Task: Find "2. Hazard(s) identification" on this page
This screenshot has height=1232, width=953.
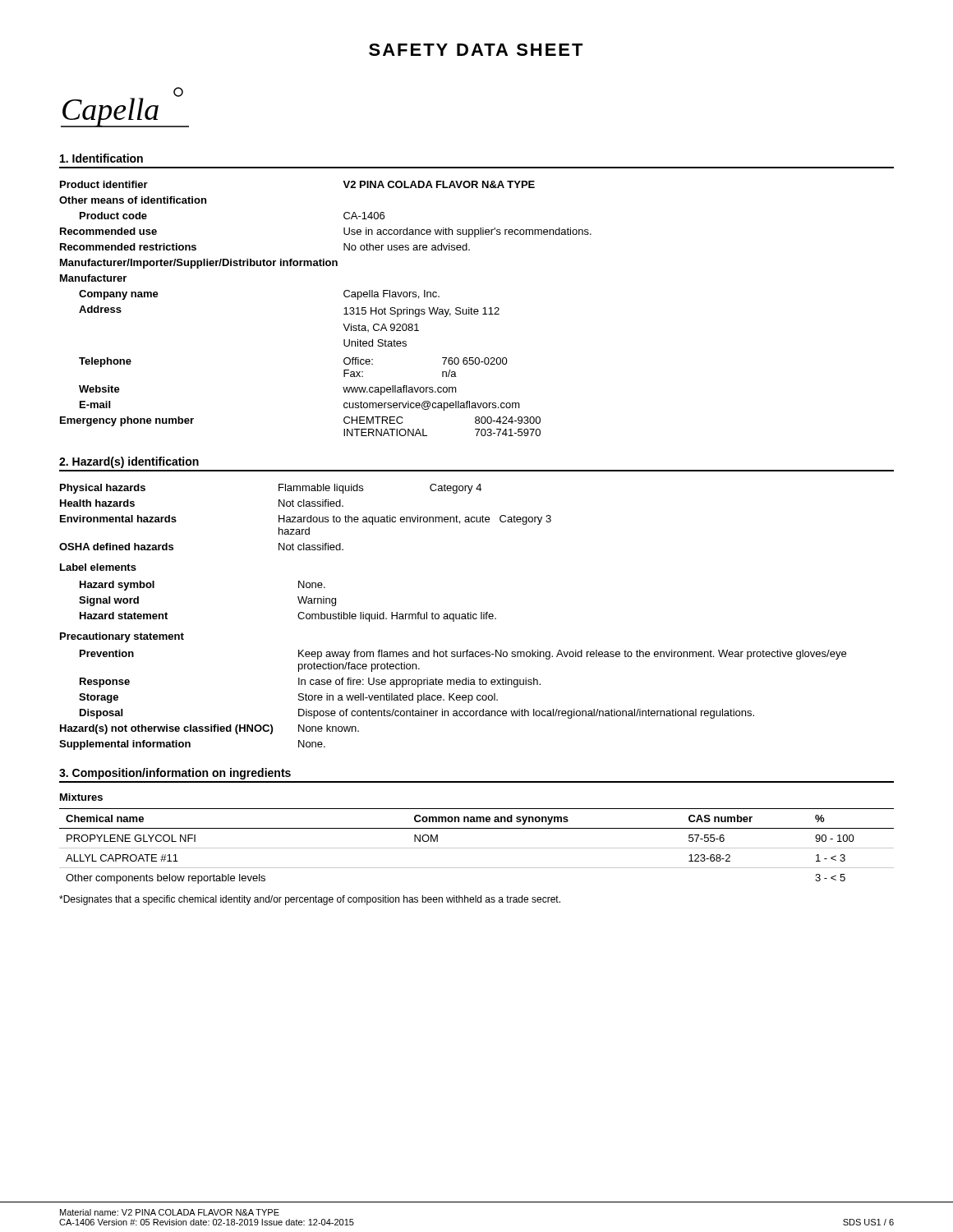Action: (x=129, y=461)
